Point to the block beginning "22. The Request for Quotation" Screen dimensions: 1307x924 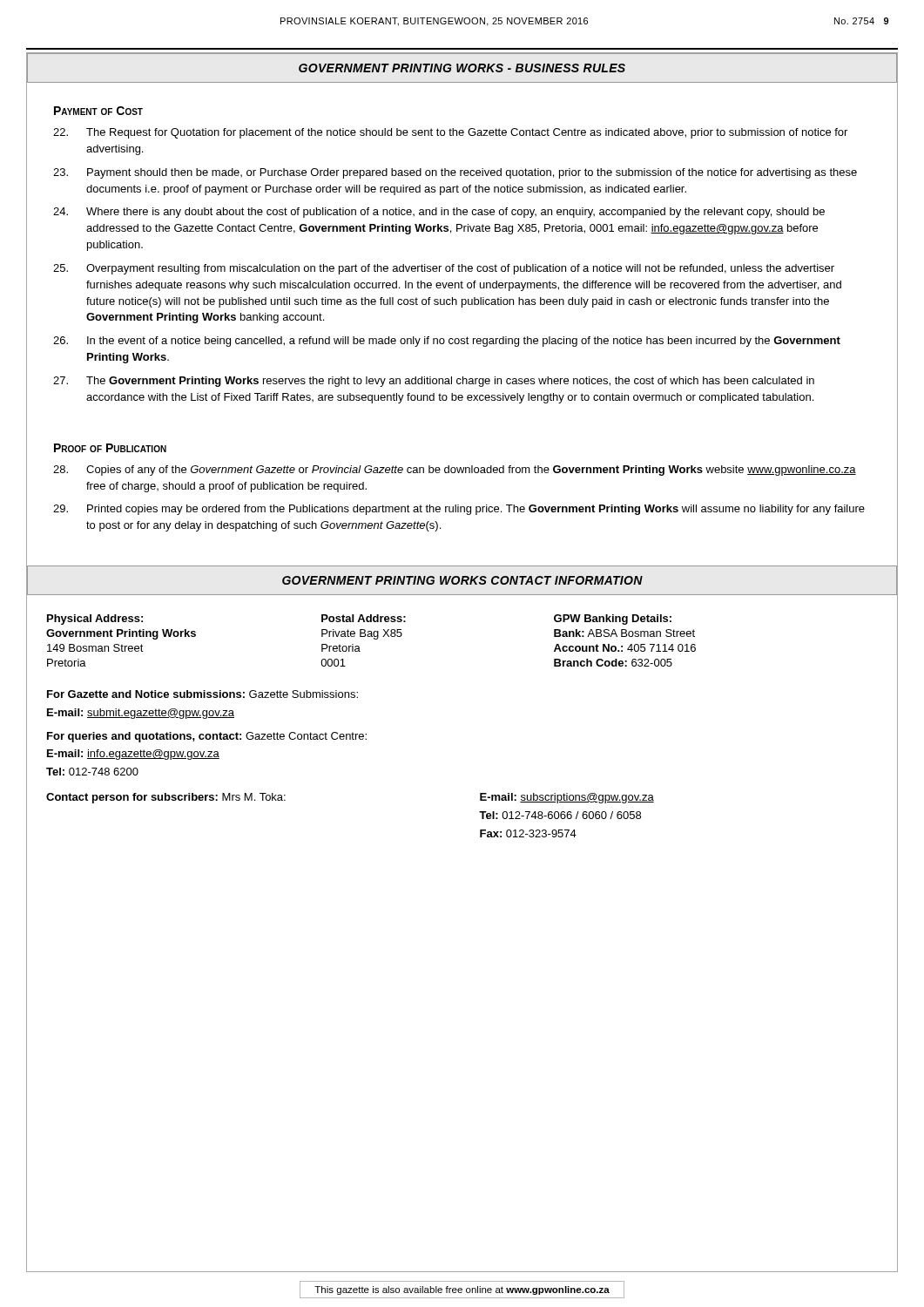click(462, 141)
